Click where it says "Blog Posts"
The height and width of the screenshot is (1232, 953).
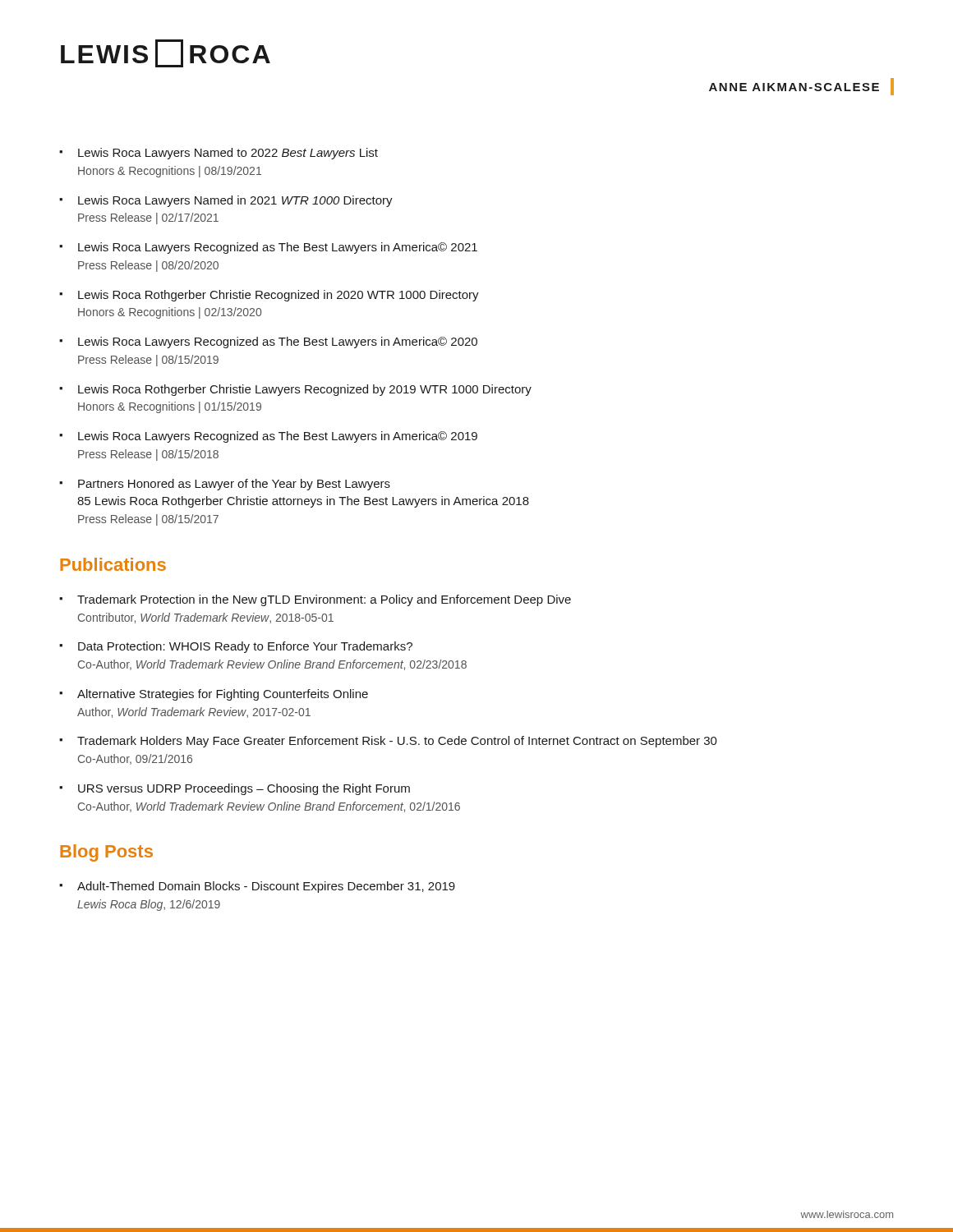coord(106,851)
